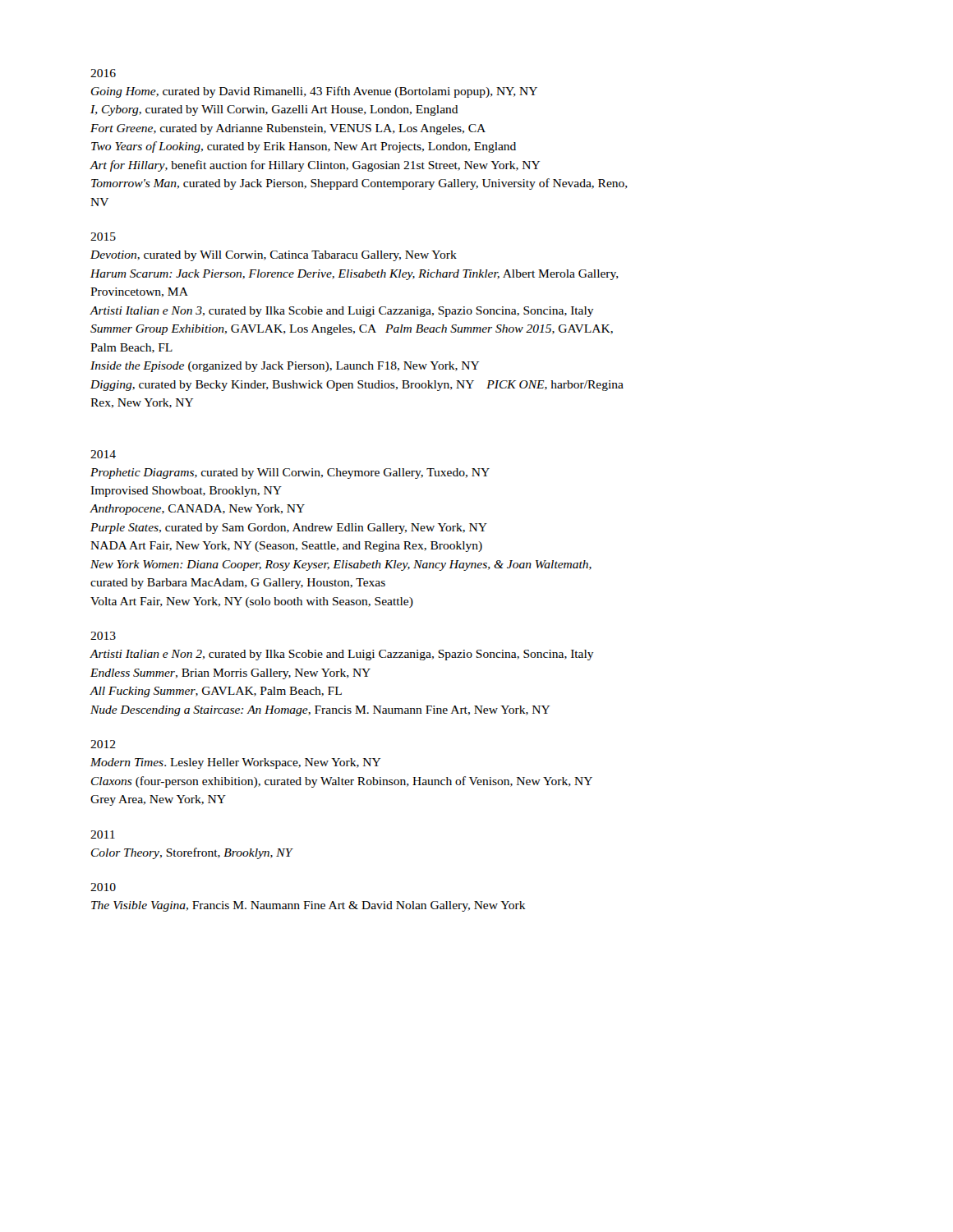The image size is (953, 1232).
Task: Click on the region starting "Modern Times. Lesley Heller"
Action: pyautogui.click(x=341, y=780)
